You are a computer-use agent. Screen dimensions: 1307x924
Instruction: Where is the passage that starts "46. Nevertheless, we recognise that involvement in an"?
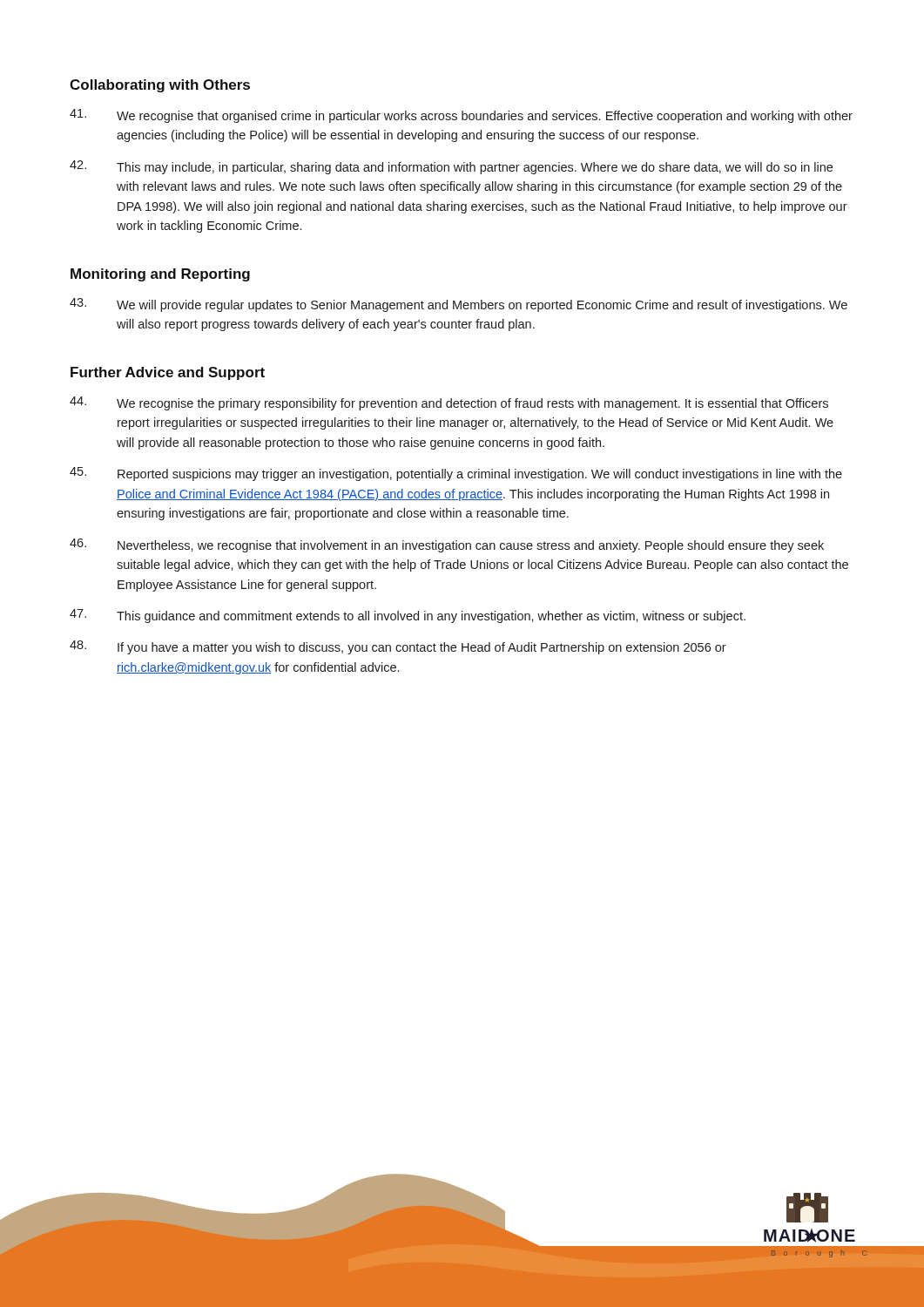tap(462, 565)
